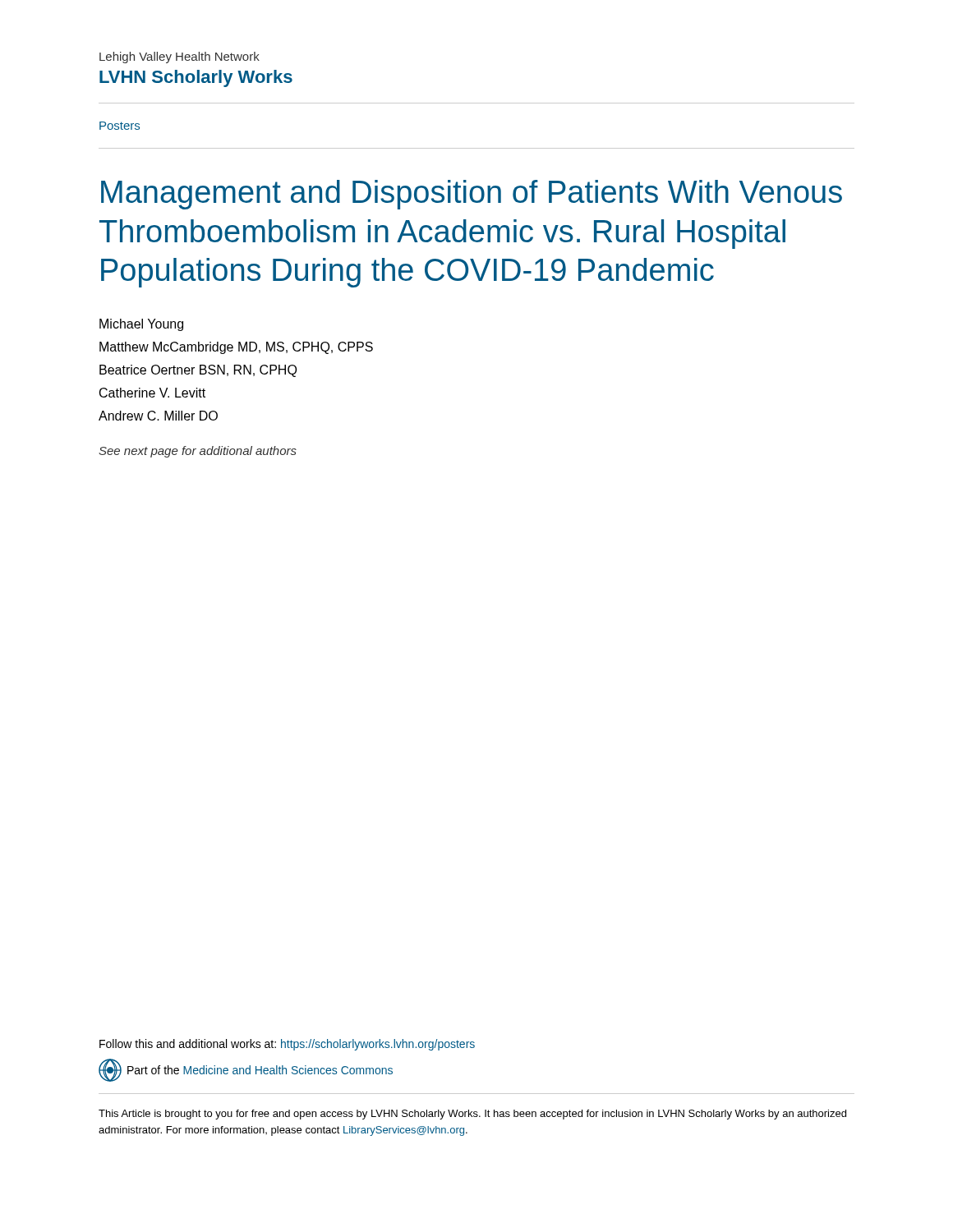Find the text starting "LVHN Scholarly Works"
Screen dimensions: 1232x953
pyautogui.click(x=196, y=78)
